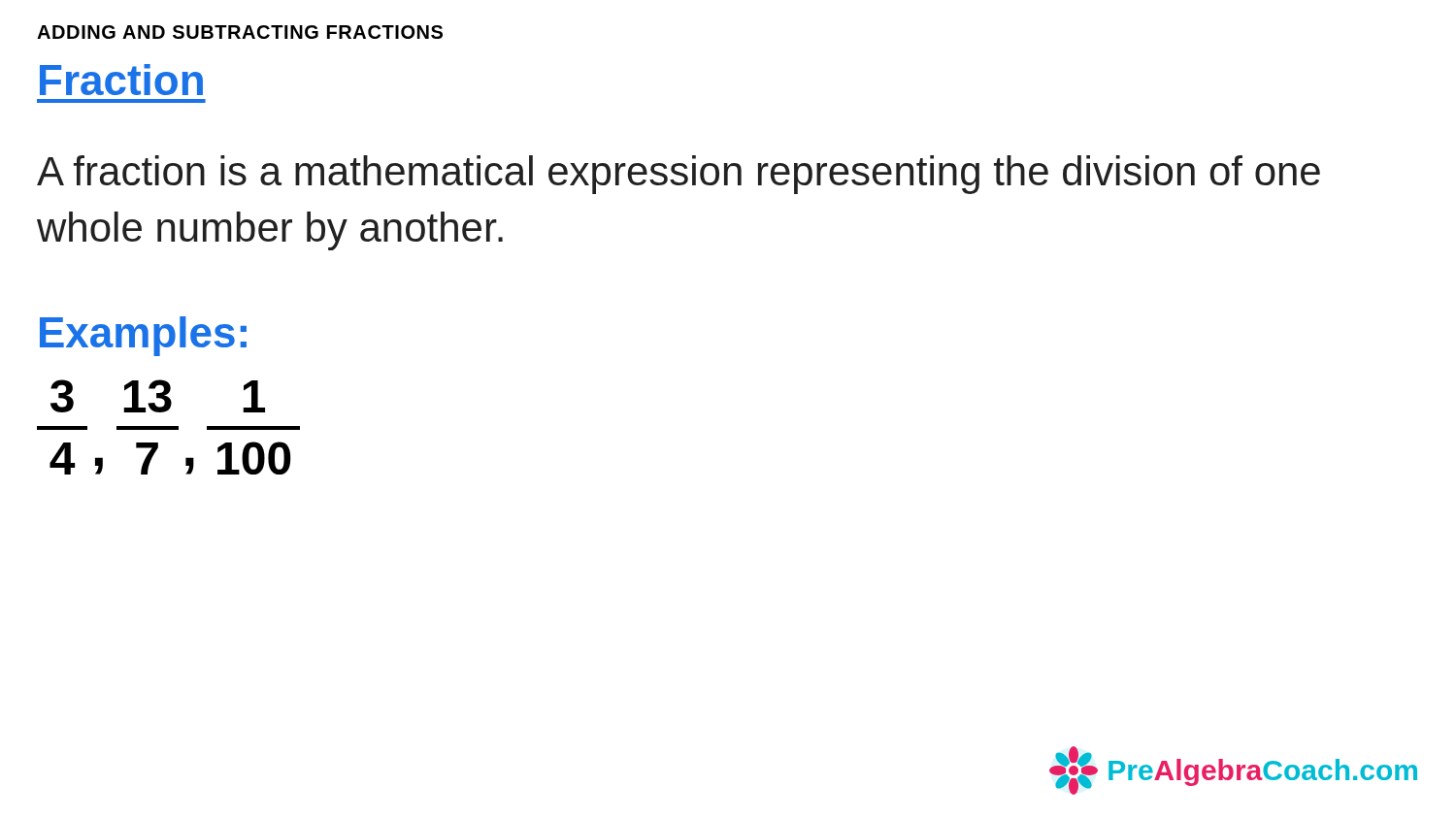Navigate to the region starting "A fraction is a mathematical expression"

679,199
